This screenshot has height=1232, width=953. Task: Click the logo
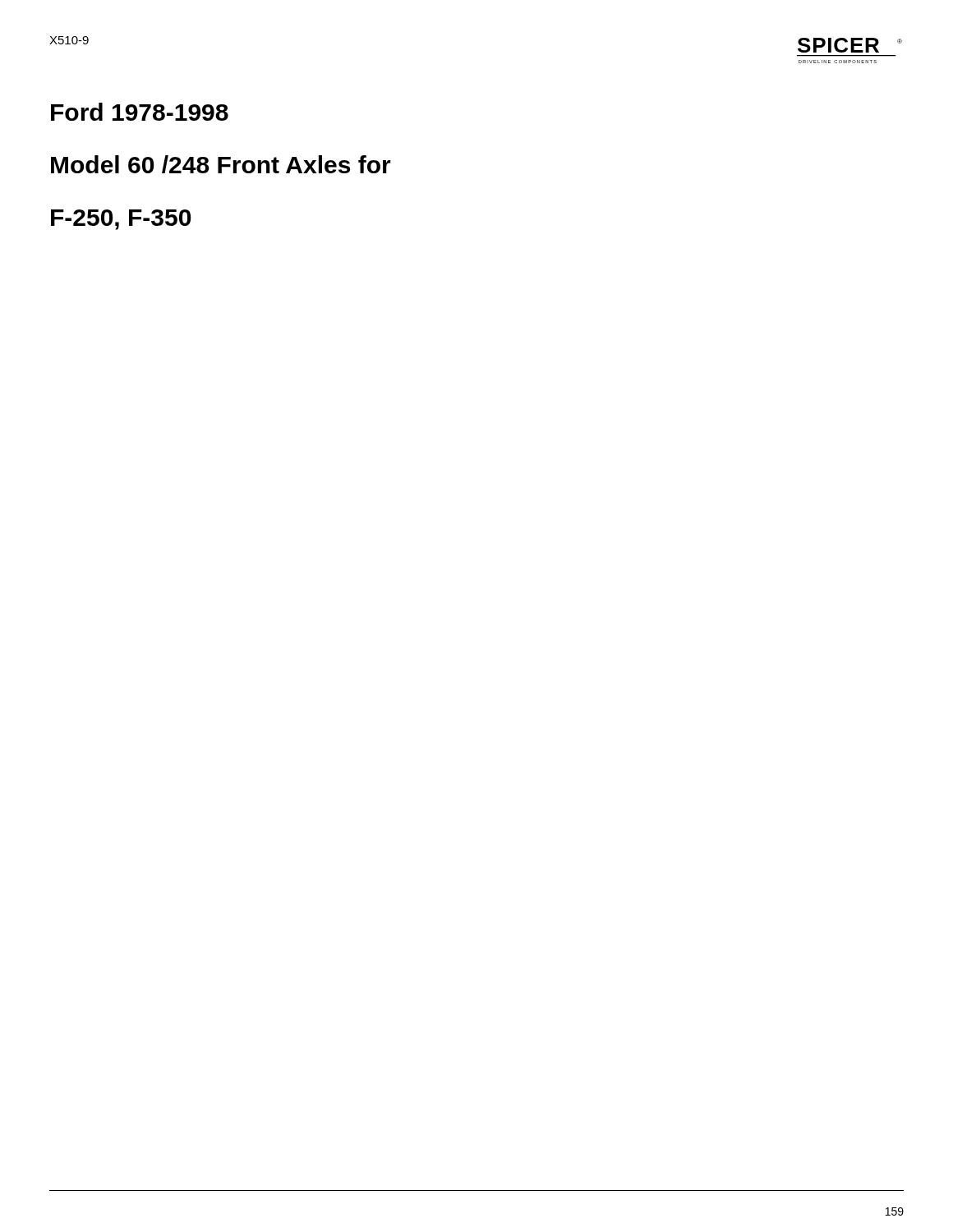point(850,51)
